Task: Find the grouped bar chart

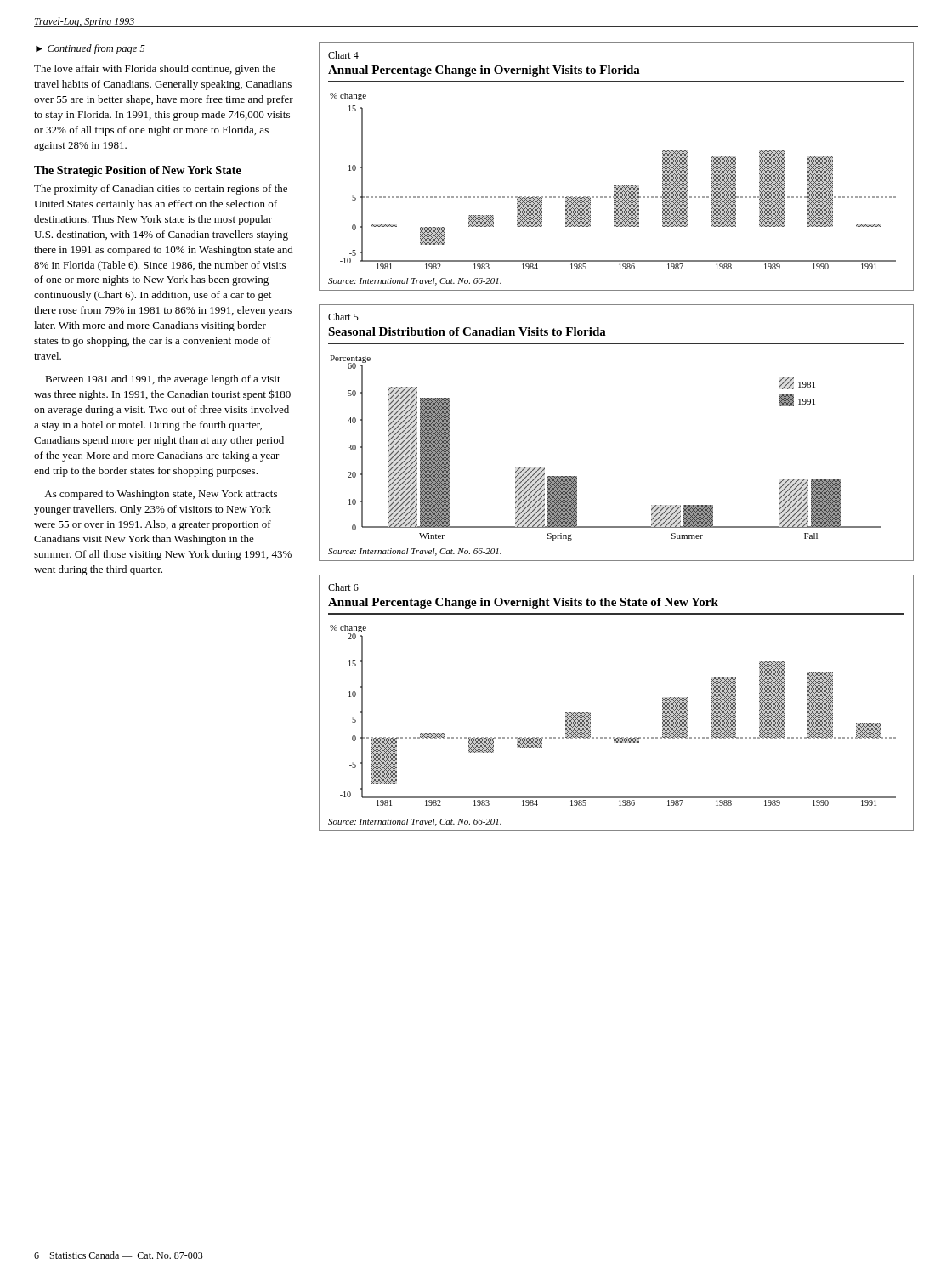Action: [616, 433]
